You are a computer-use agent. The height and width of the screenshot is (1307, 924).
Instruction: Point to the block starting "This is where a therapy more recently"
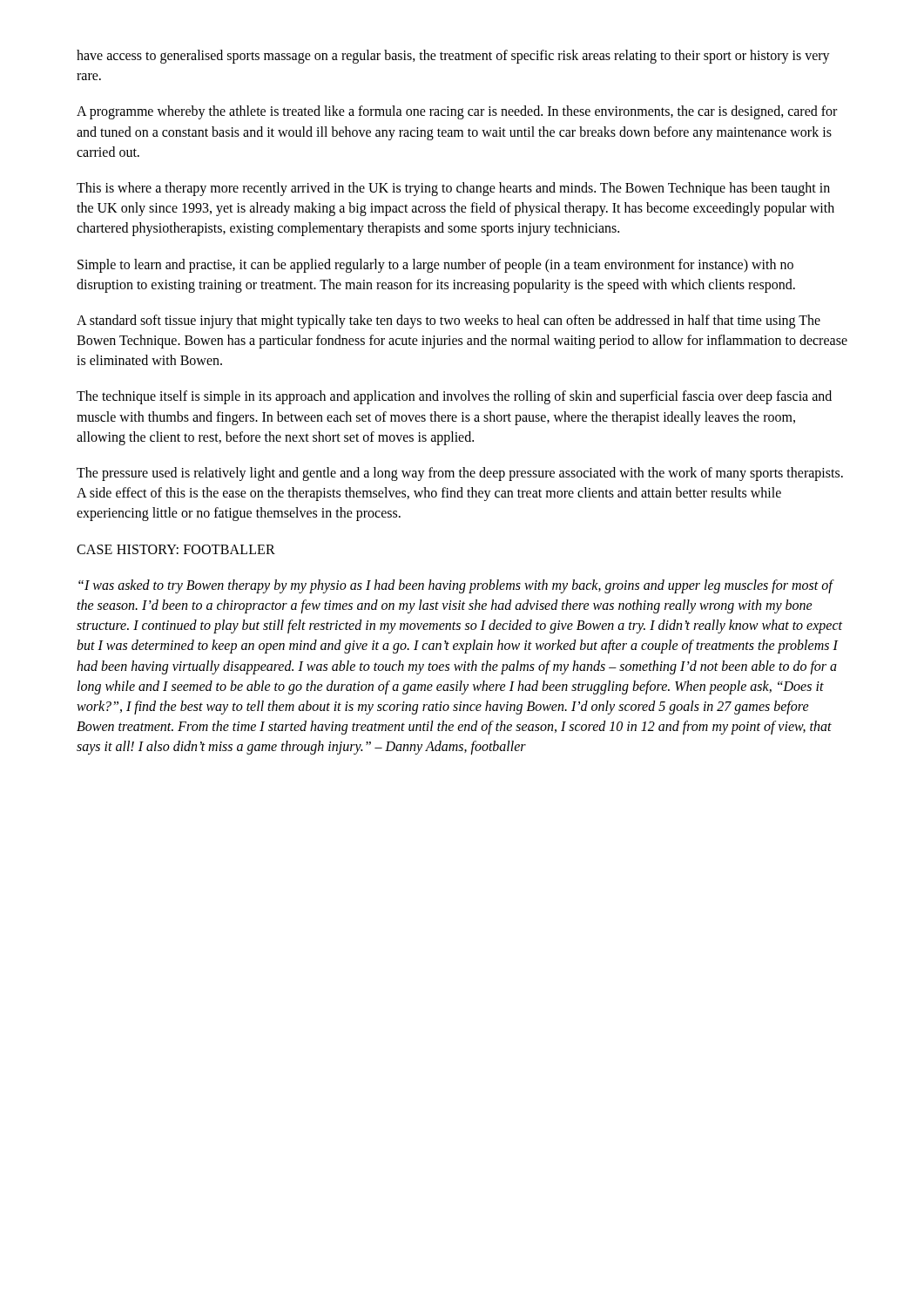462,208
